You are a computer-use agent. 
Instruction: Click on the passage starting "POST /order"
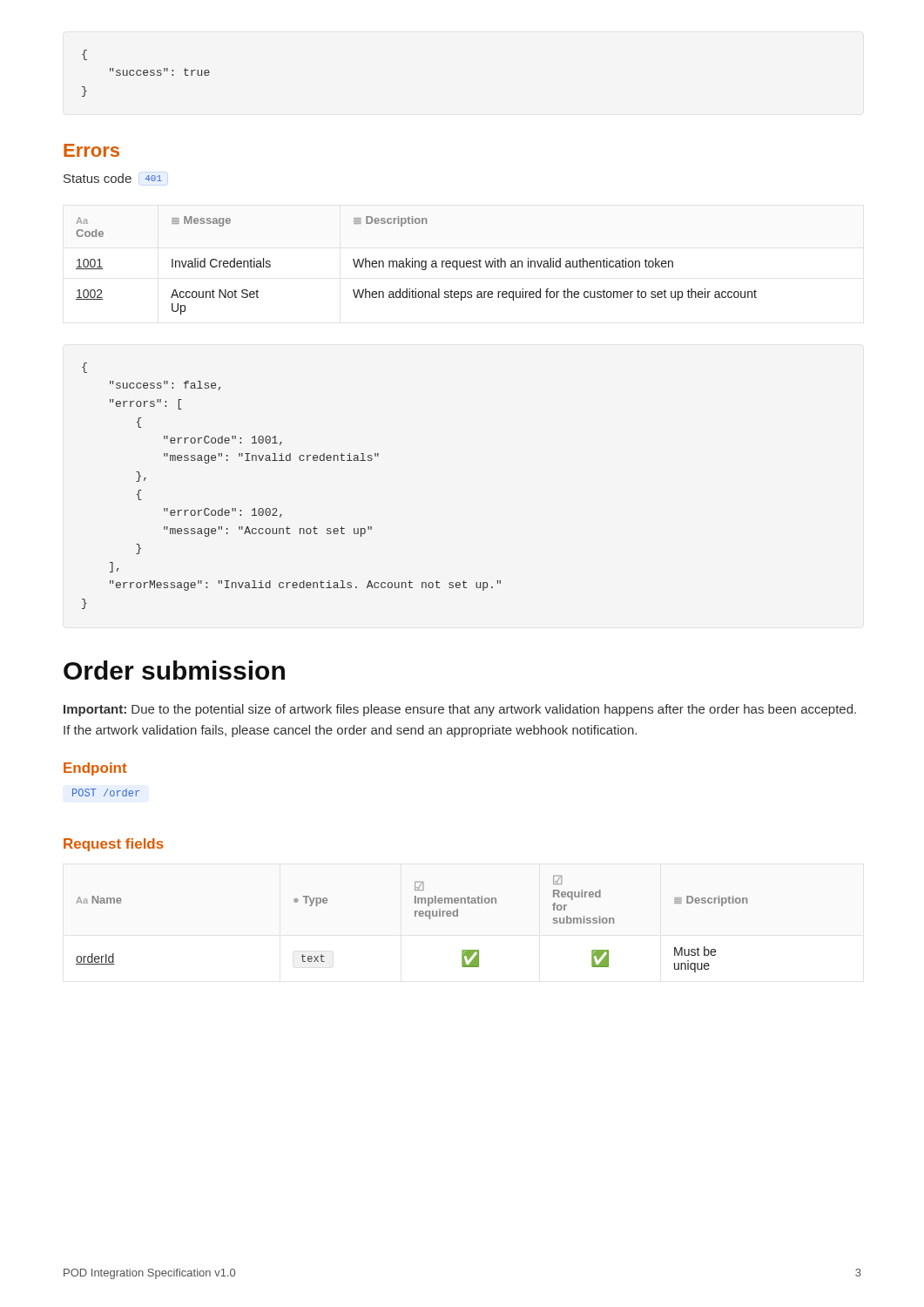click(x=106, y=793)
